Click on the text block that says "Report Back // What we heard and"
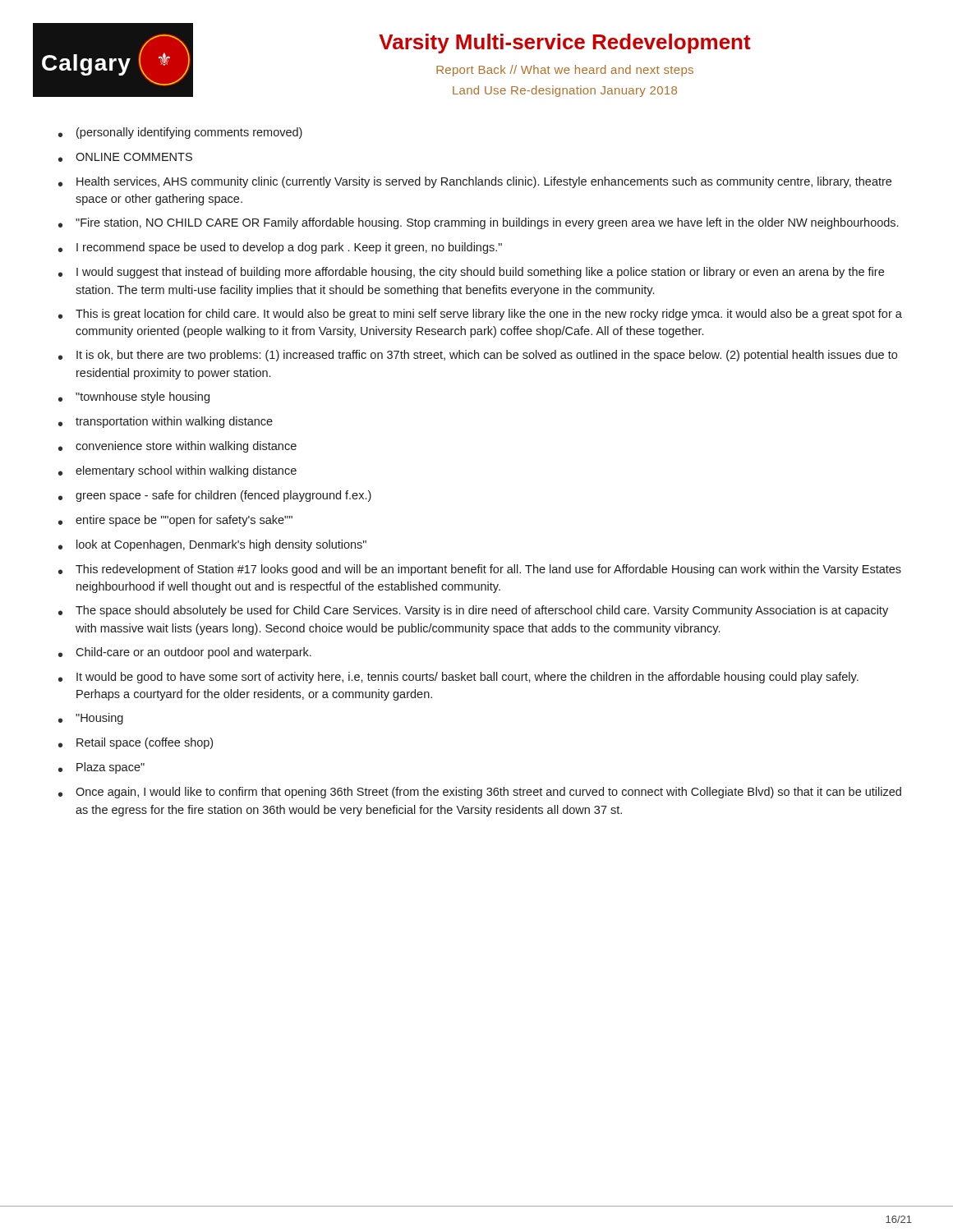The width and height of the screenshot is (953, 1232). tap(565, 80)
